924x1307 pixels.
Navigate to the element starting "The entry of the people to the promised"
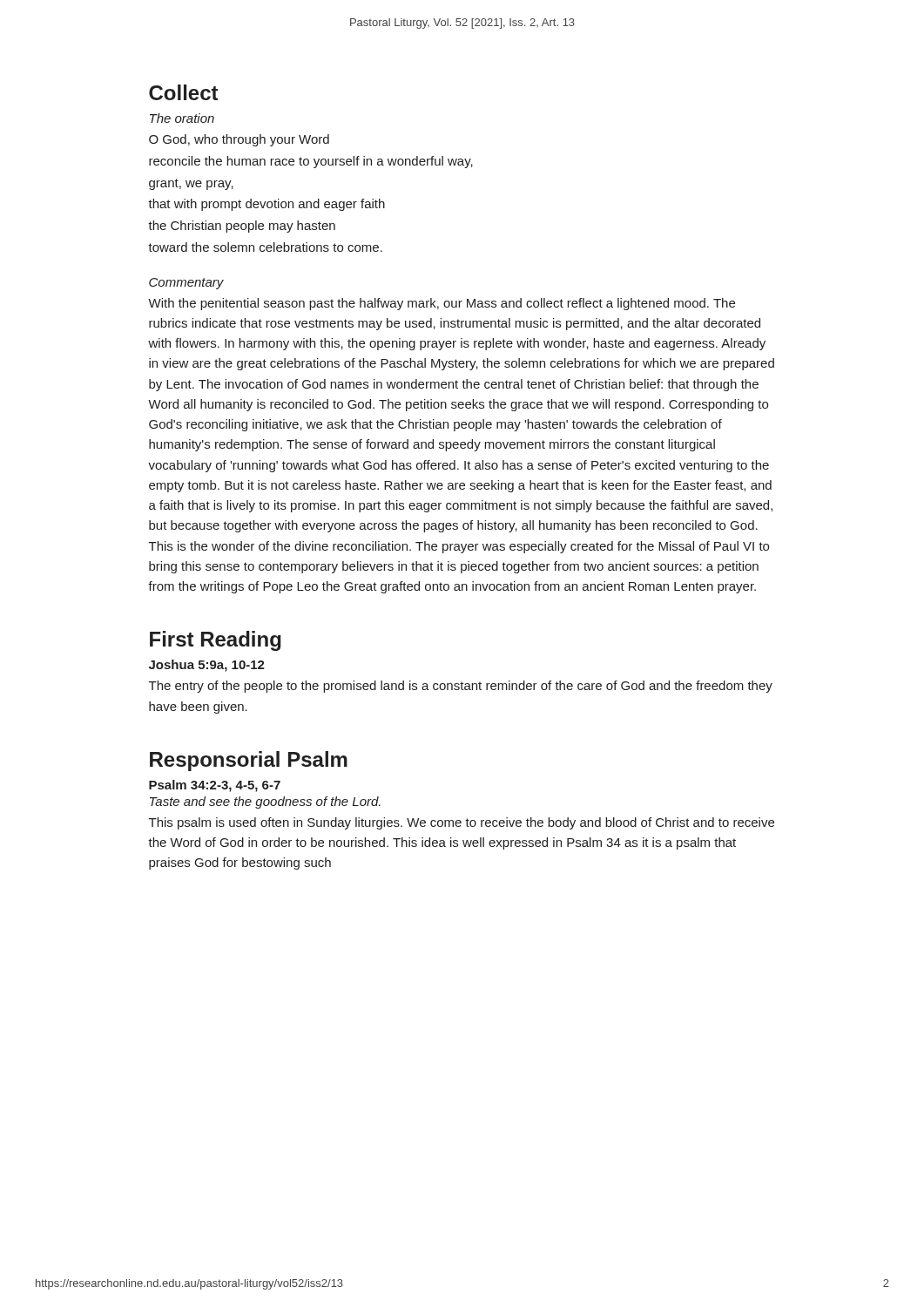point(460,696)
